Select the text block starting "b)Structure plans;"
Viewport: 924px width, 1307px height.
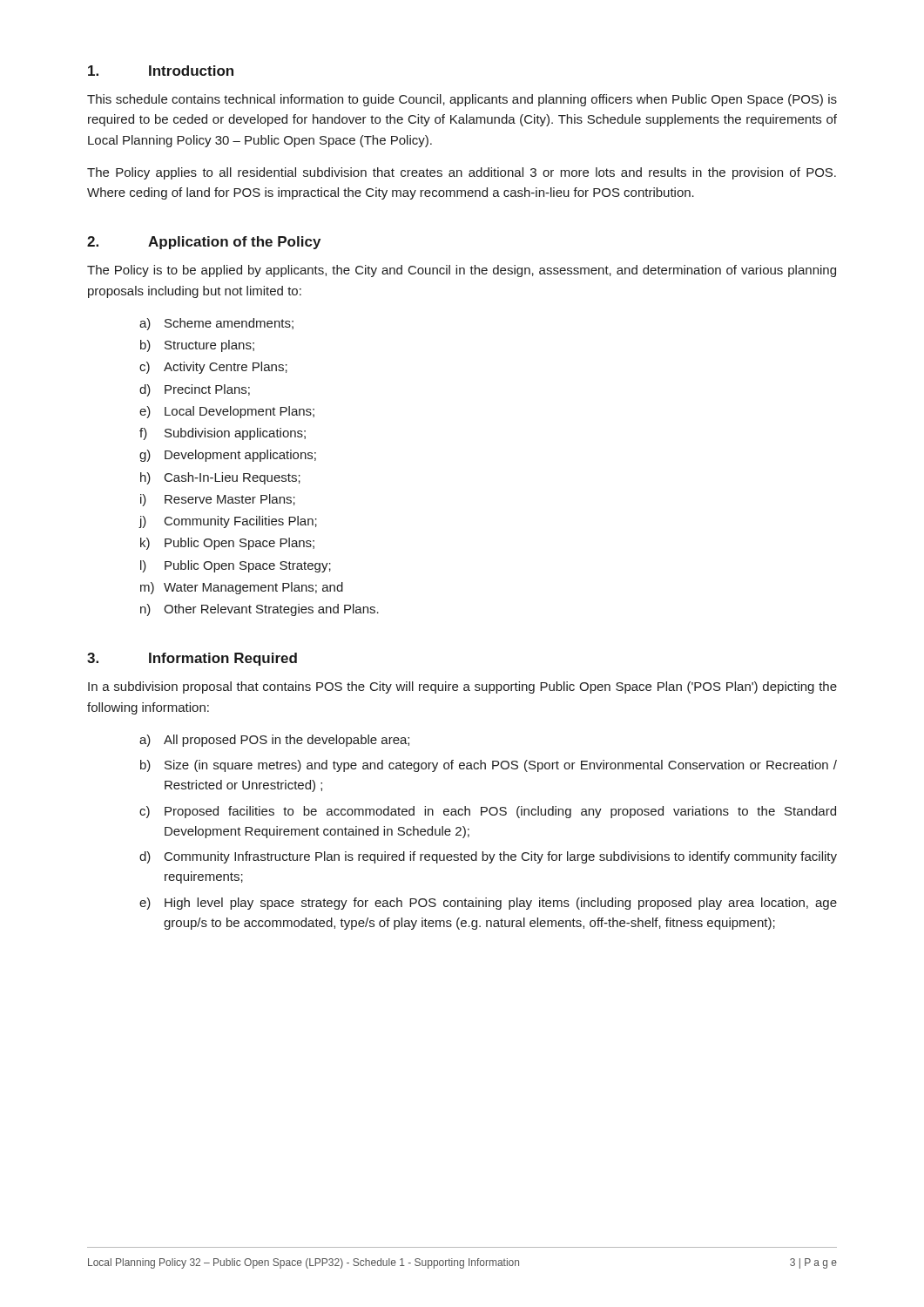(x=197, y=346)
